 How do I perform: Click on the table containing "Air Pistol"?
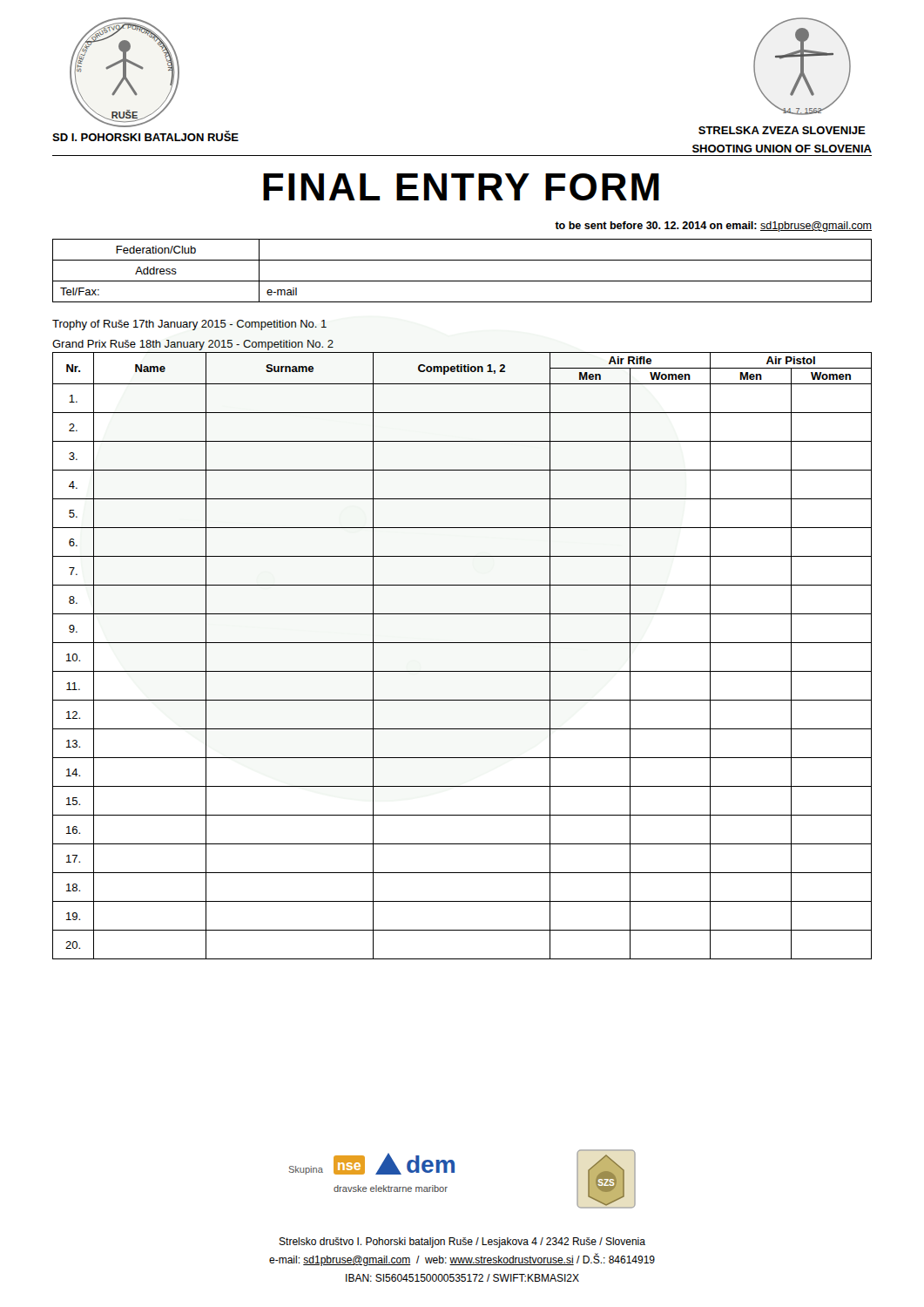tap(462, 656)
